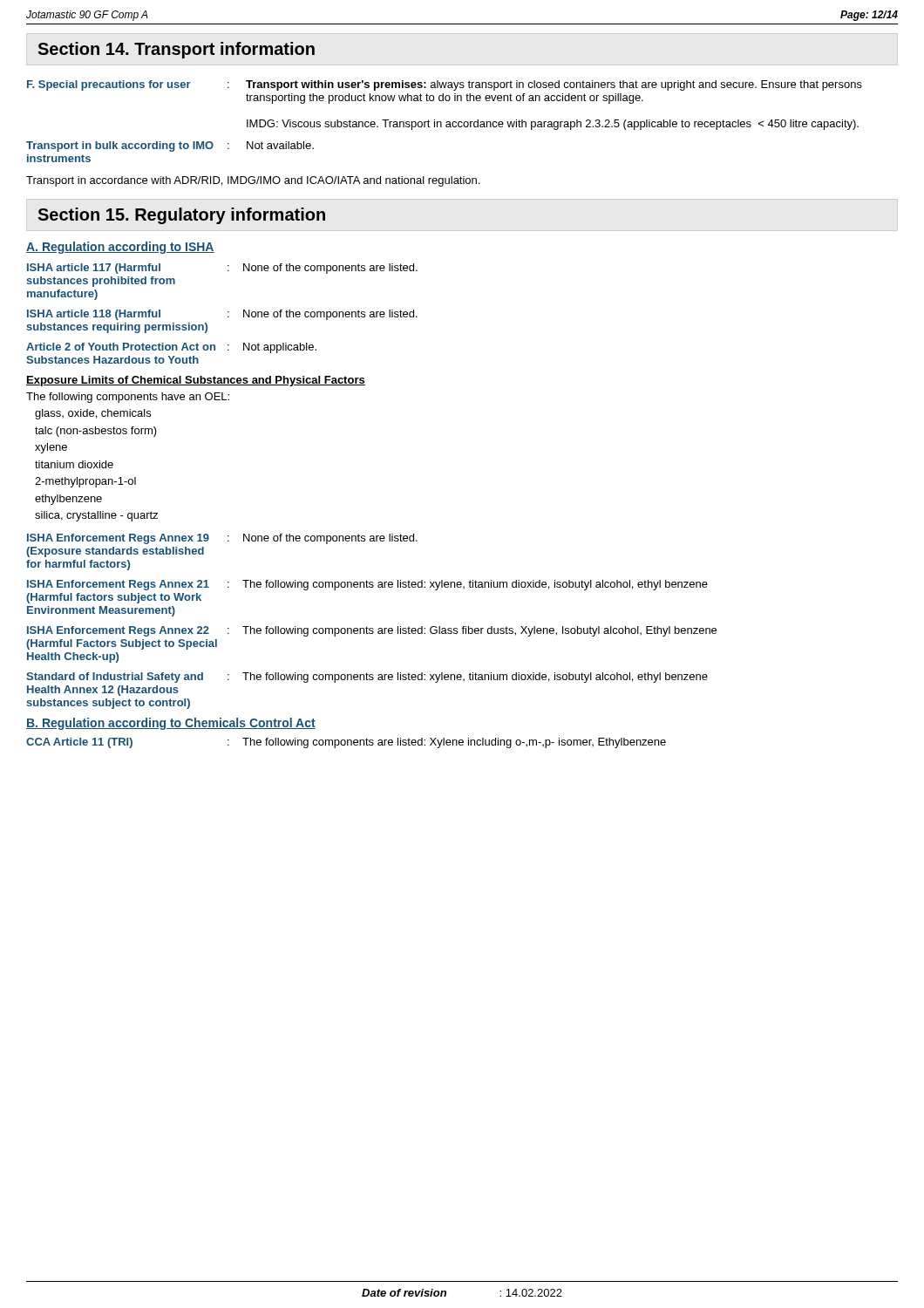
Task: Find the text block starting "silica, crystalline - quartz"
Action: pos(97,515)
